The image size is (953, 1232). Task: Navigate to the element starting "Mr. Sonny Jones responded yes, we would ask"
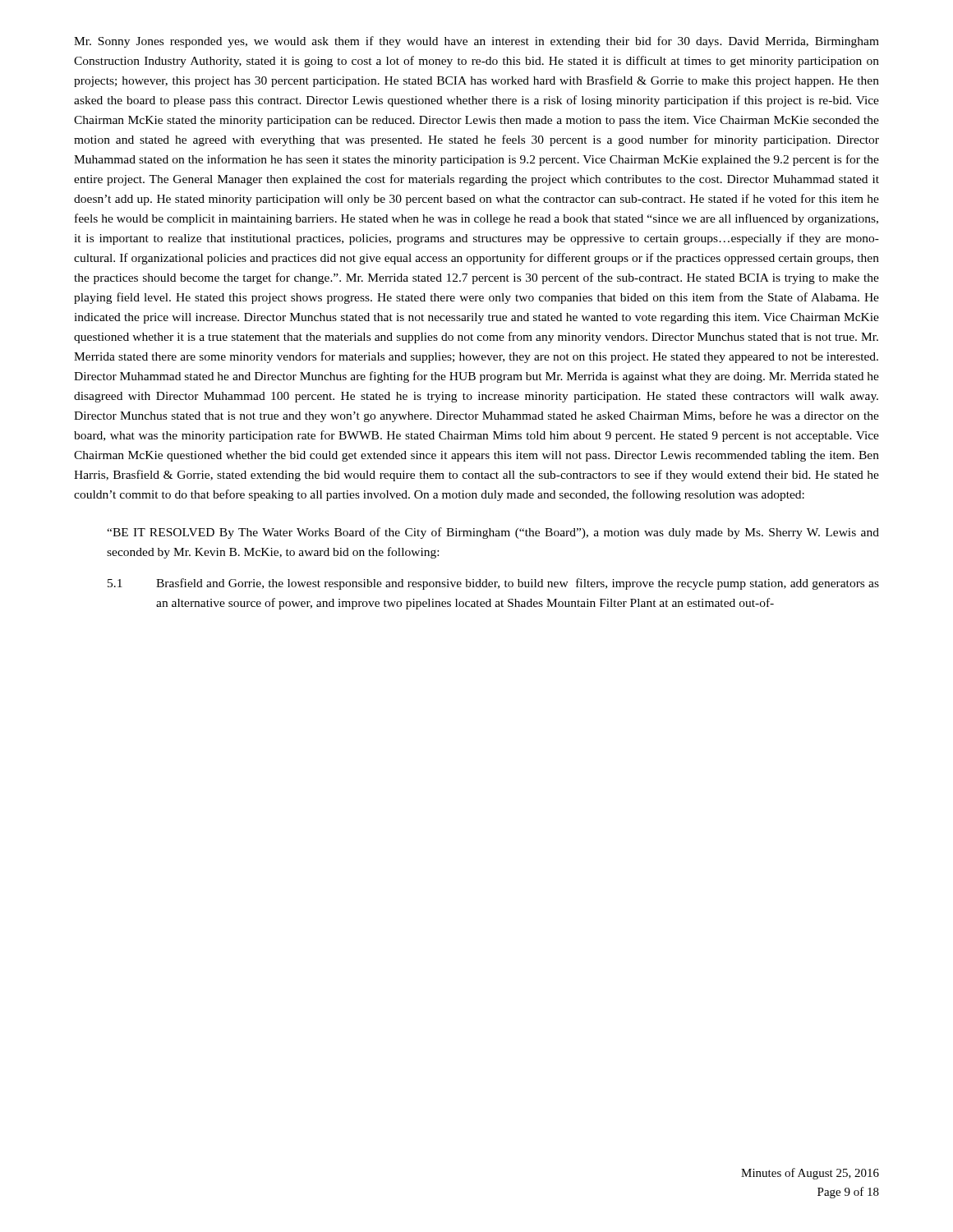click(x=476, y=267)
